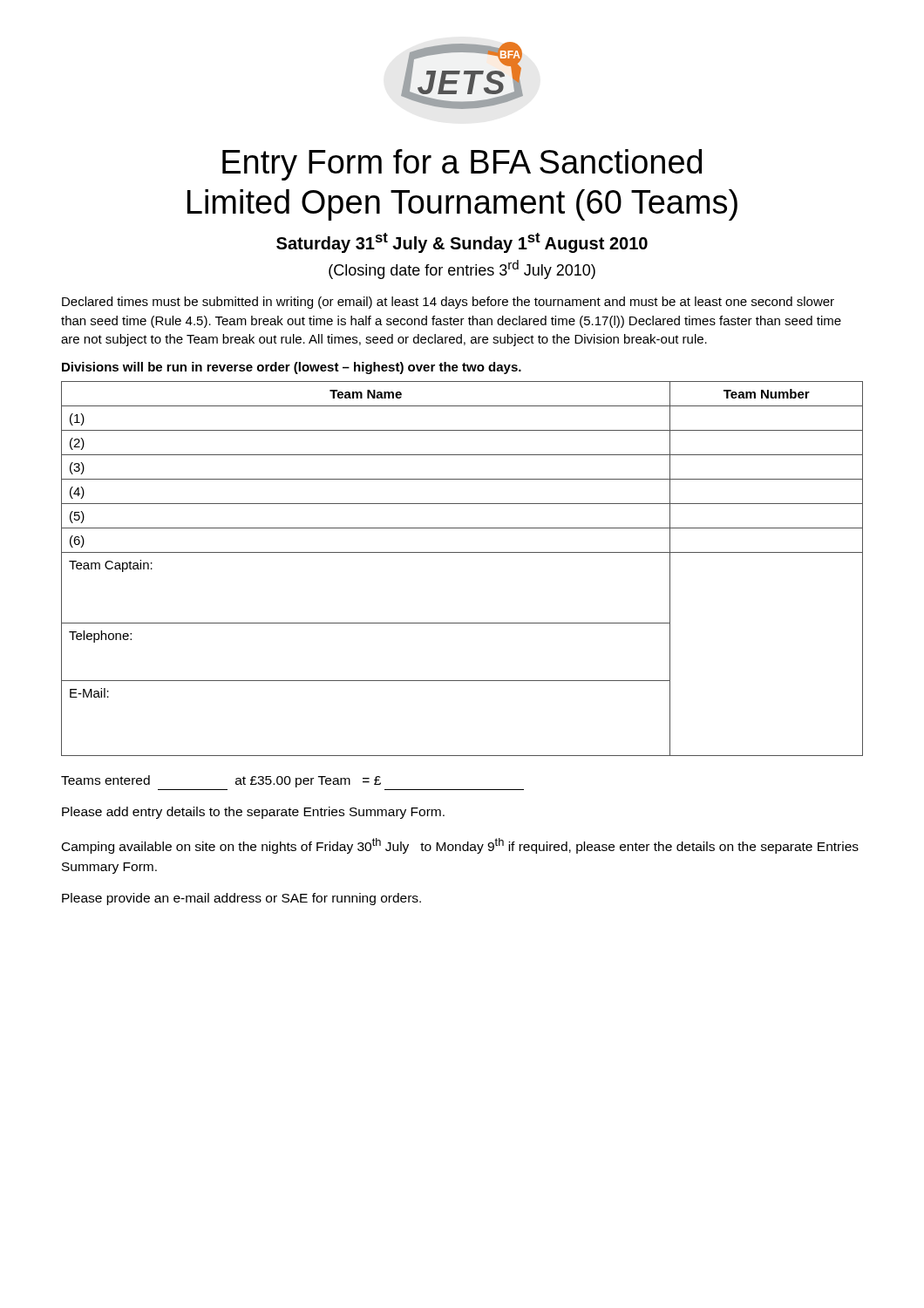Find the text block that reads "Camping available on site"
This screenshot has height=1308, width=924.
coord(460,854)
